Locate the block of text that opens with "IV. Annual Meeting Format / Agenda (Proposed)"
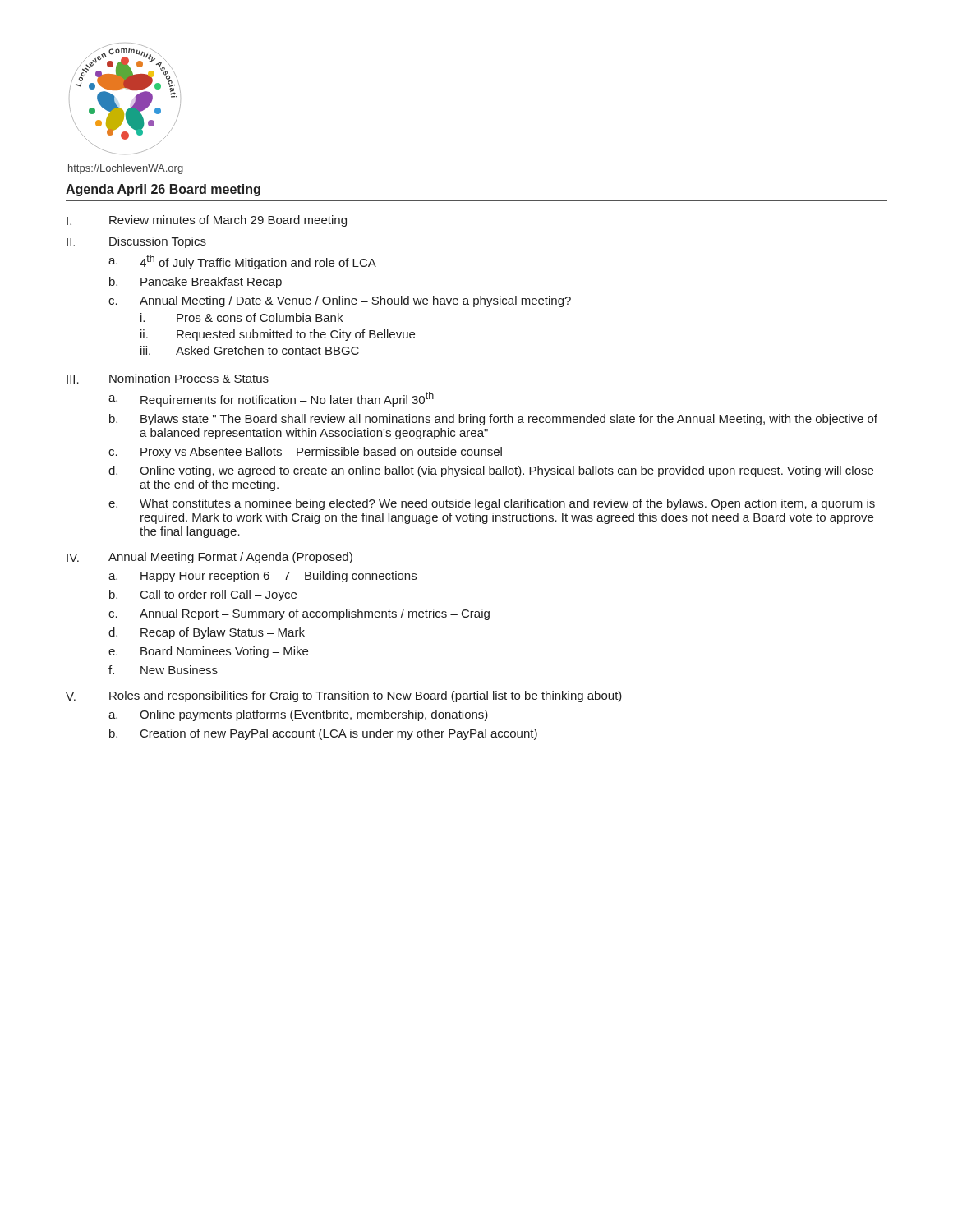 pos(476,616)
